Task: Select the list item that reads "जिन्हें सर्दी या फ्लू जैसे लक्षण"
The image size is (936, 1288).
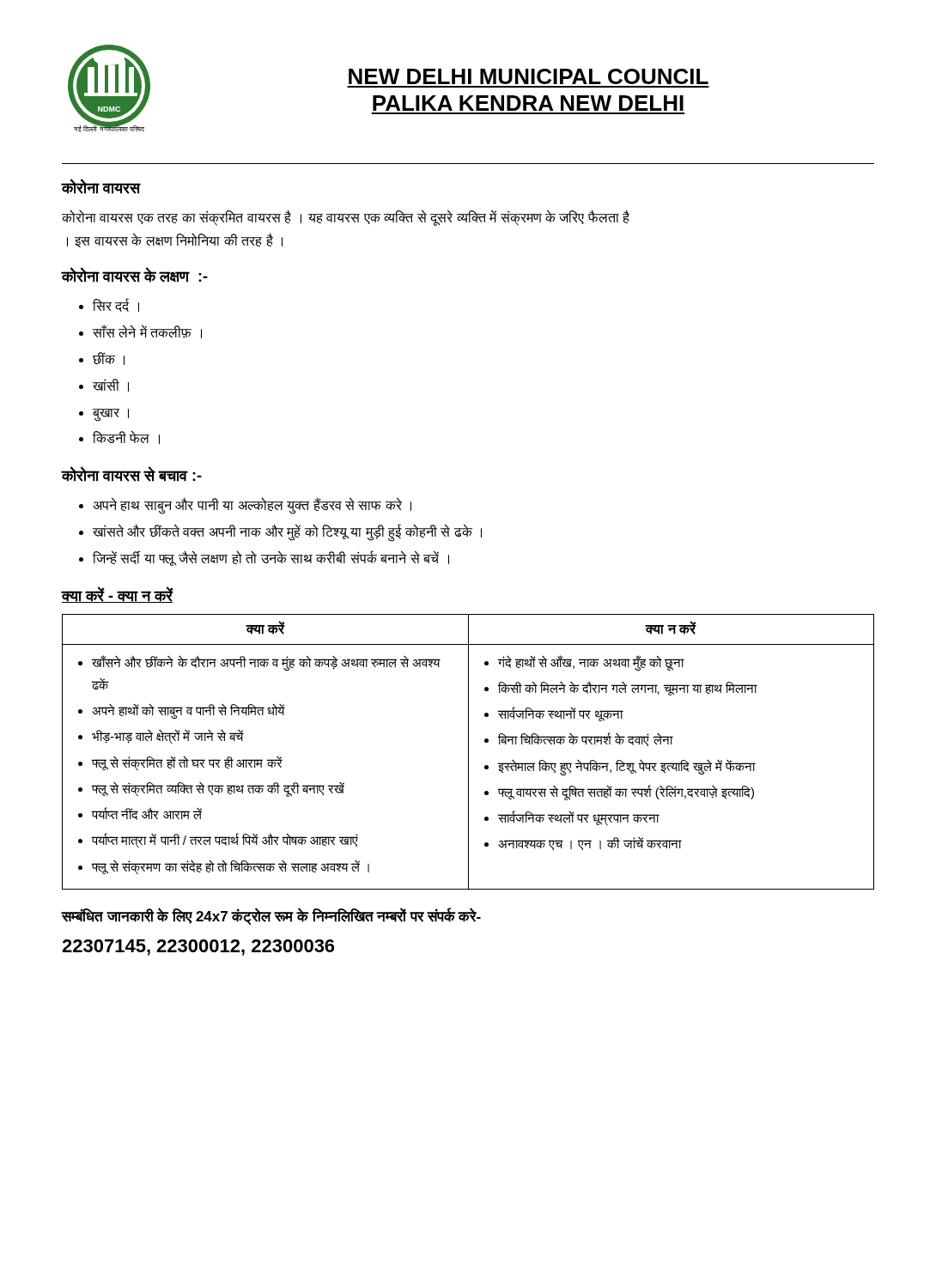Action: point(273,558)
